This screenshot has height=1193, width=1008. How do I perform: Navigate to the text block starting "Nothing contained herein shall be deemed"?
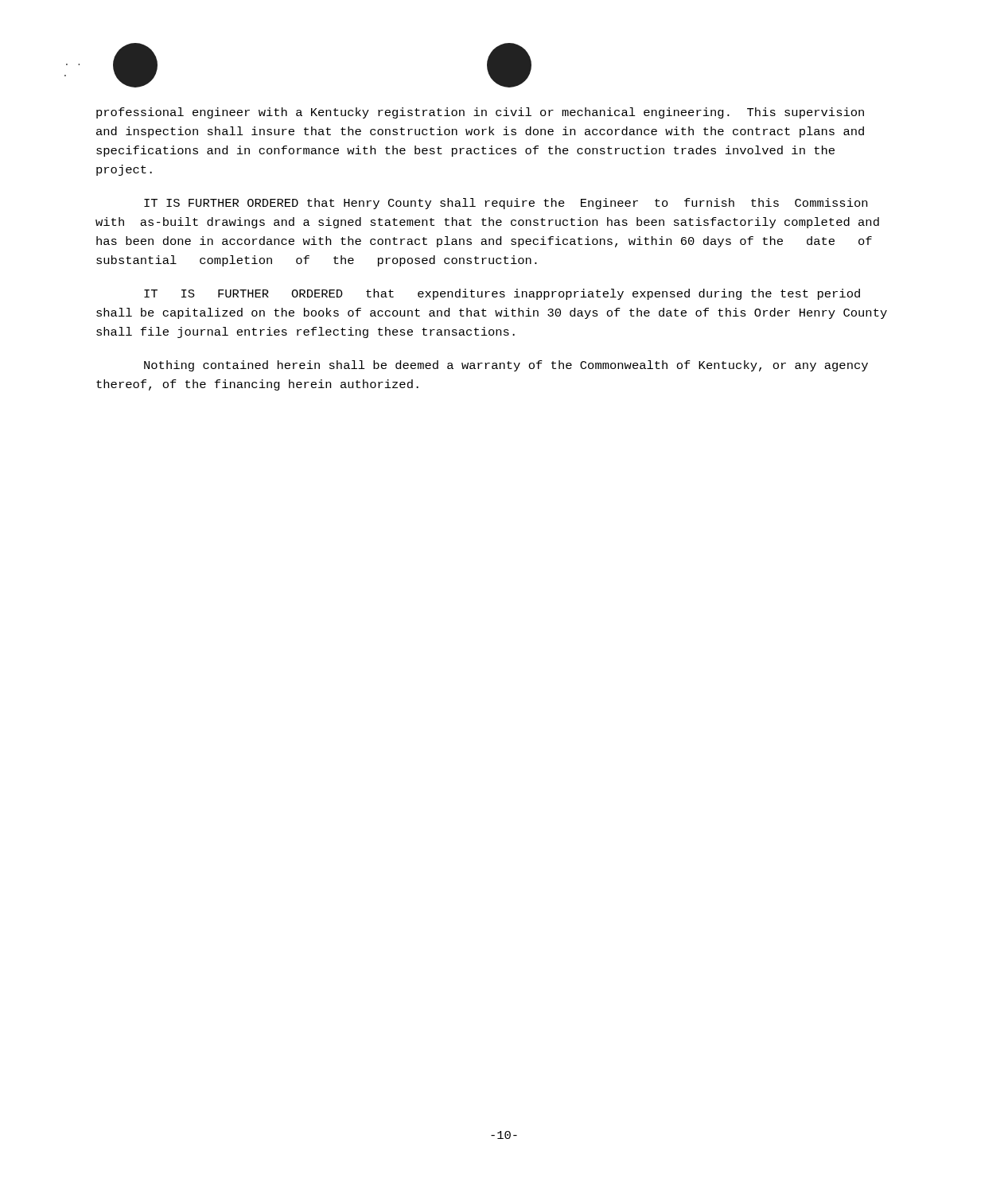coord(482,376)
